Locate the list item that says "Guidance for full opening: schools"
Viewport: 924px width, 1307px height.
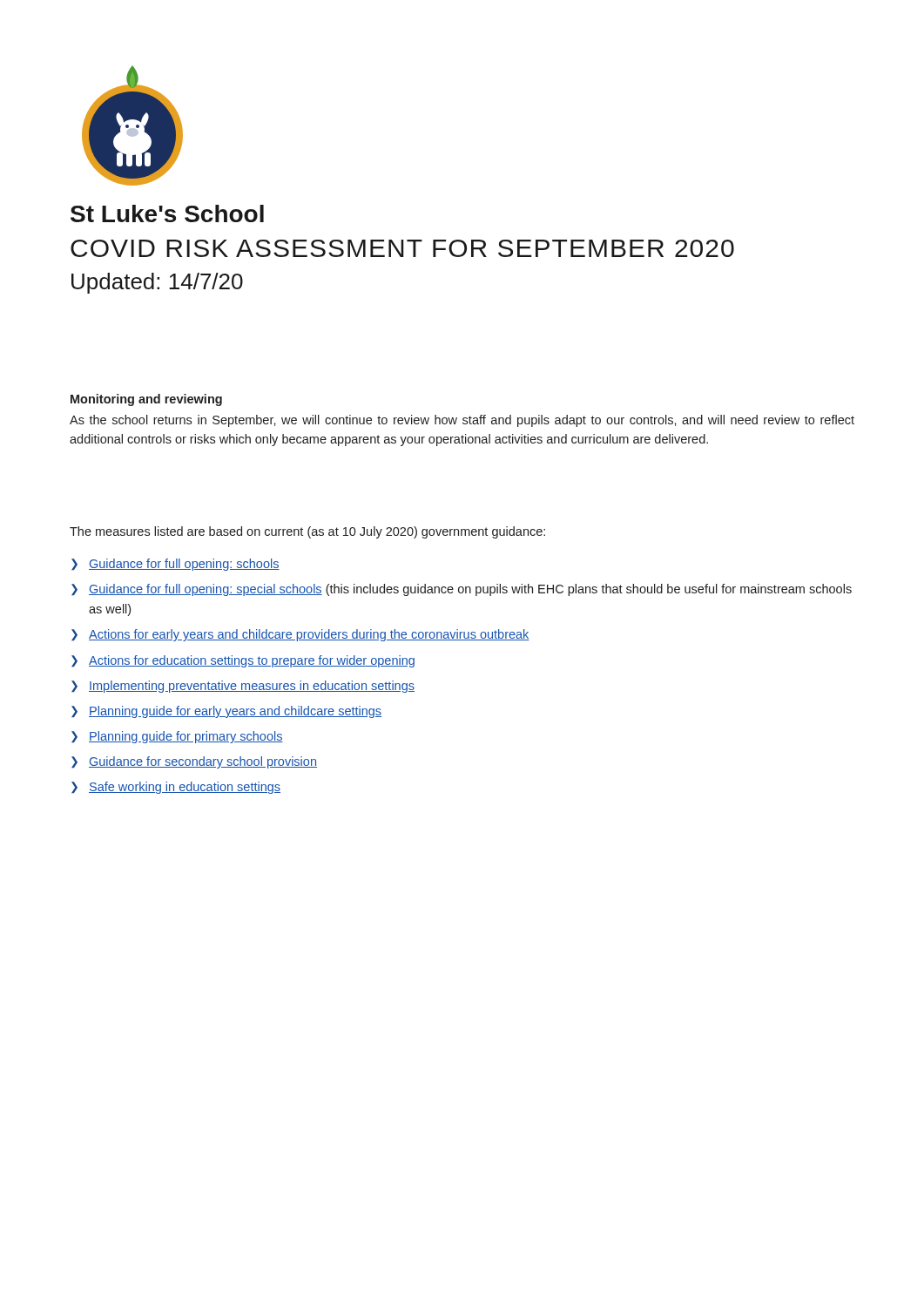pos(184,564)
